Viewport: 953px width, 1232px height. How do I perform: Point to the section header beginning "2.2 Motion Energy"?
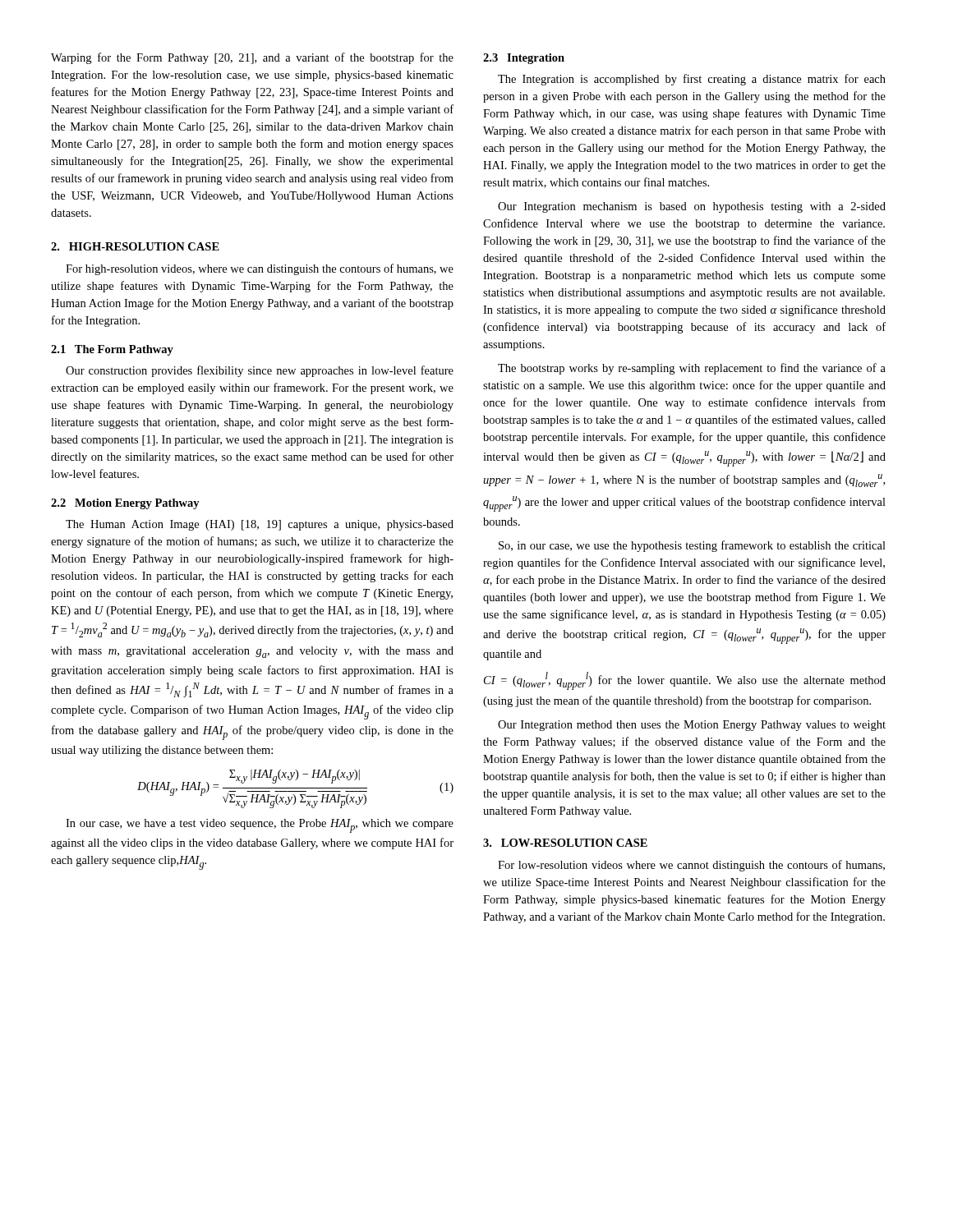[125, 503]
